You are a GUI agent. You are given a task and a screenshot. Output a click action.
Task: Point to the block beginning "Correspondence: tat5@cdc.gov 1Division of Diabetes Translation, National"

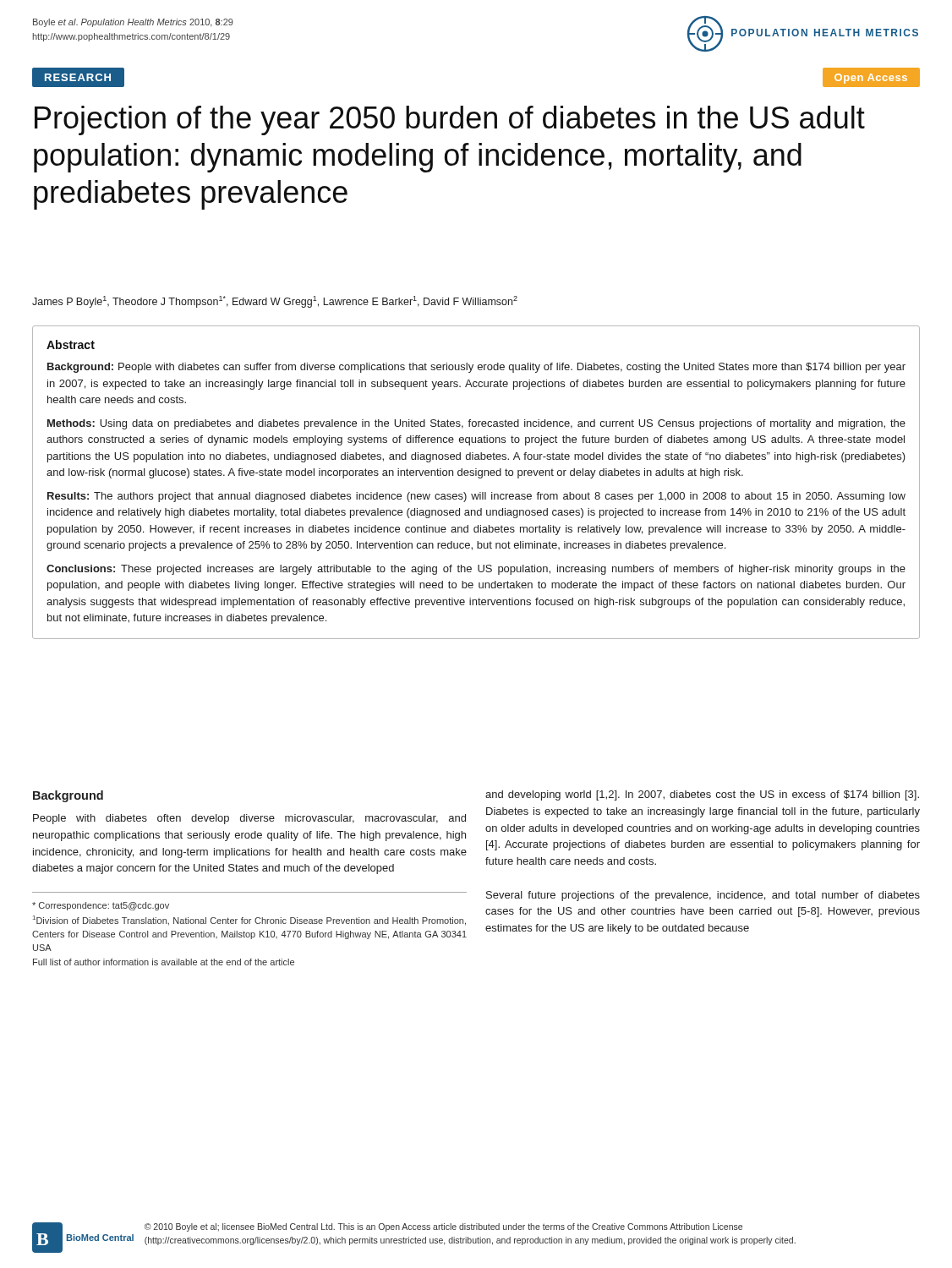[249, 934]
